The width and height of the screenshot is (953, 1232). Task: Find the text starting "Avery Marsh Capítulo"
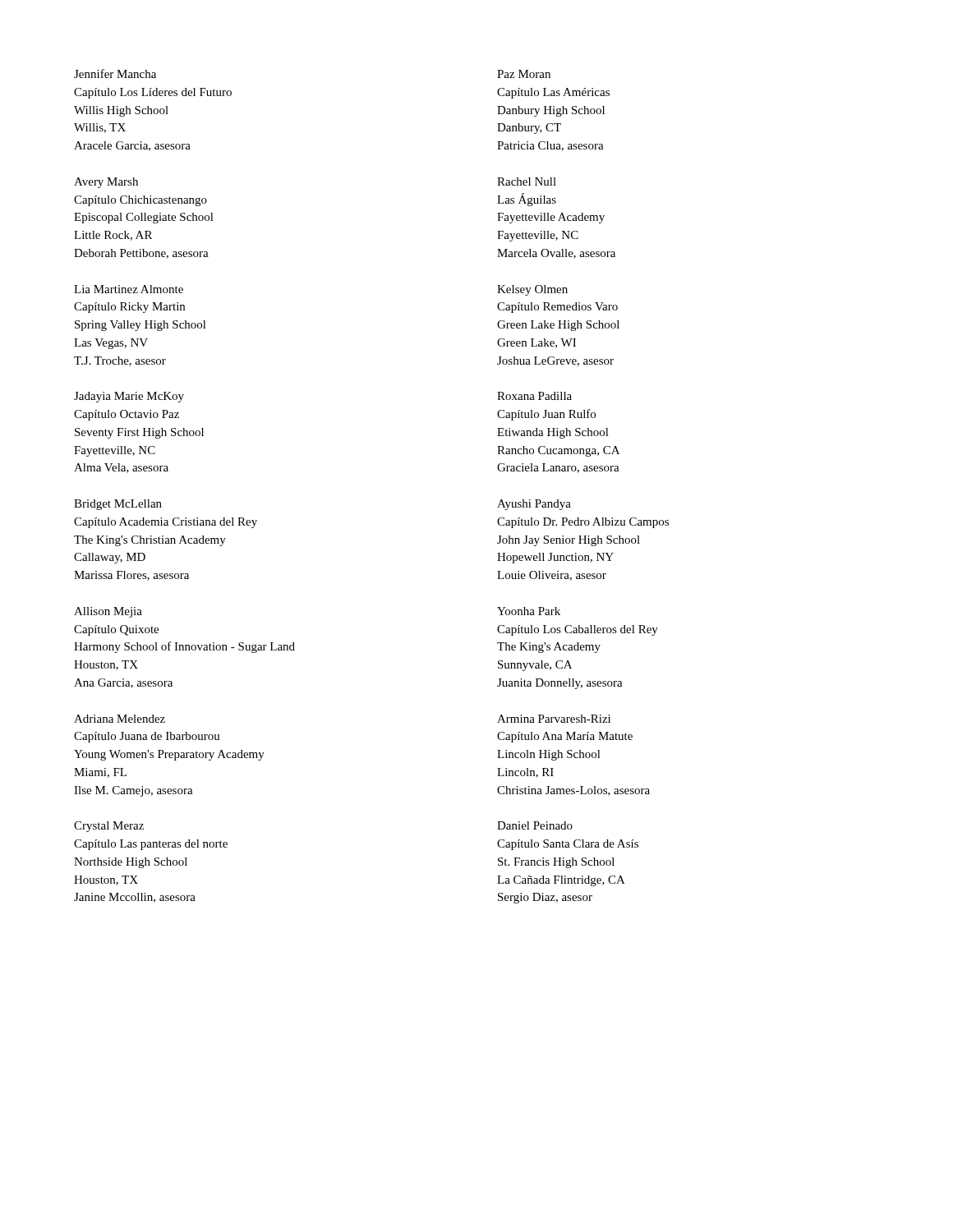coord(106,183)
